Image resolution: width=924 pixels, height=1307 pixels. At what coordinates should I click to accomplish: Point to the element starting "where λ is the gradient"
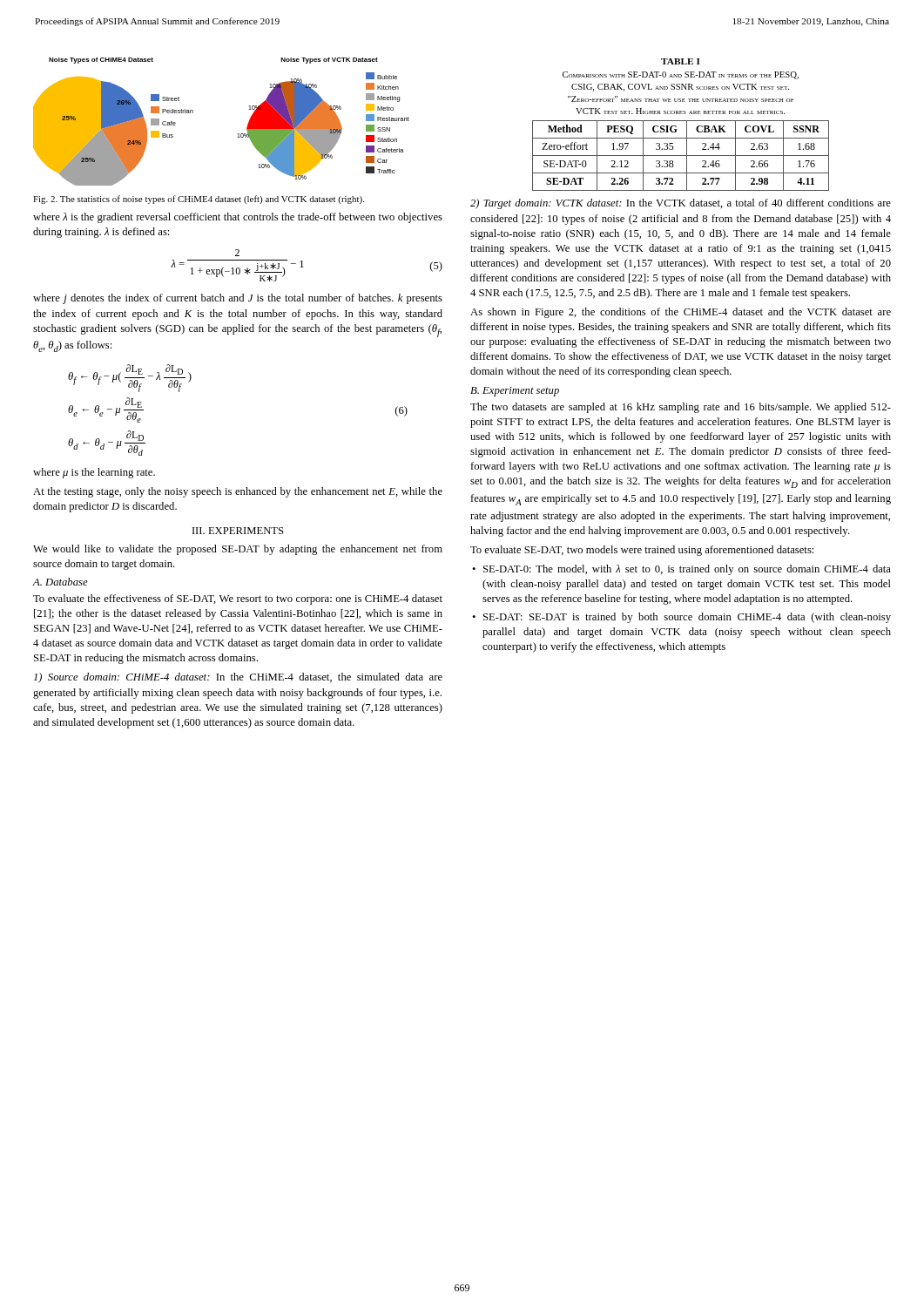point(238,225)
